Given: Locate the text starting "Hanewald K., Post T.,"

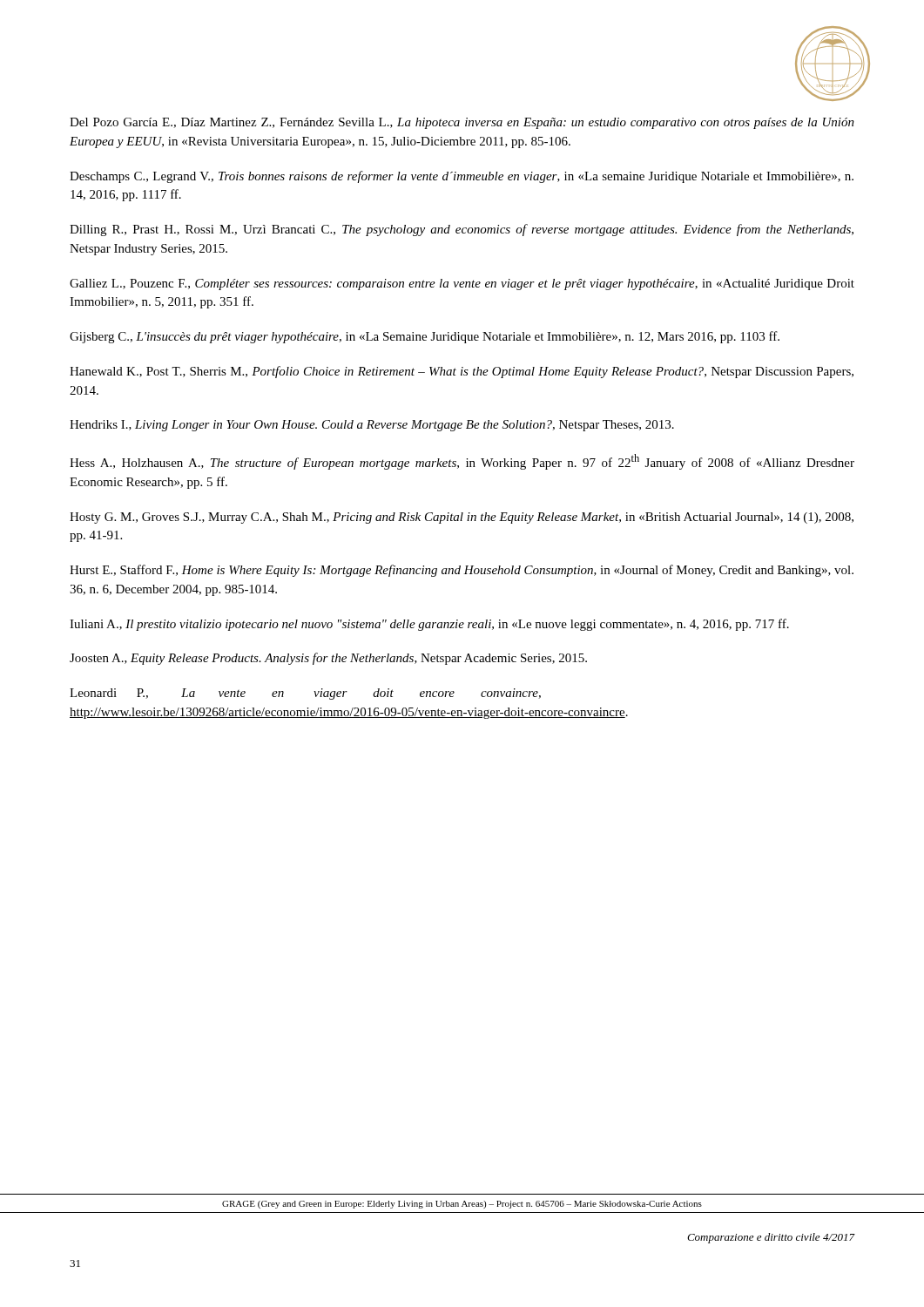Looking at the screenshot, I should (462, 380).
